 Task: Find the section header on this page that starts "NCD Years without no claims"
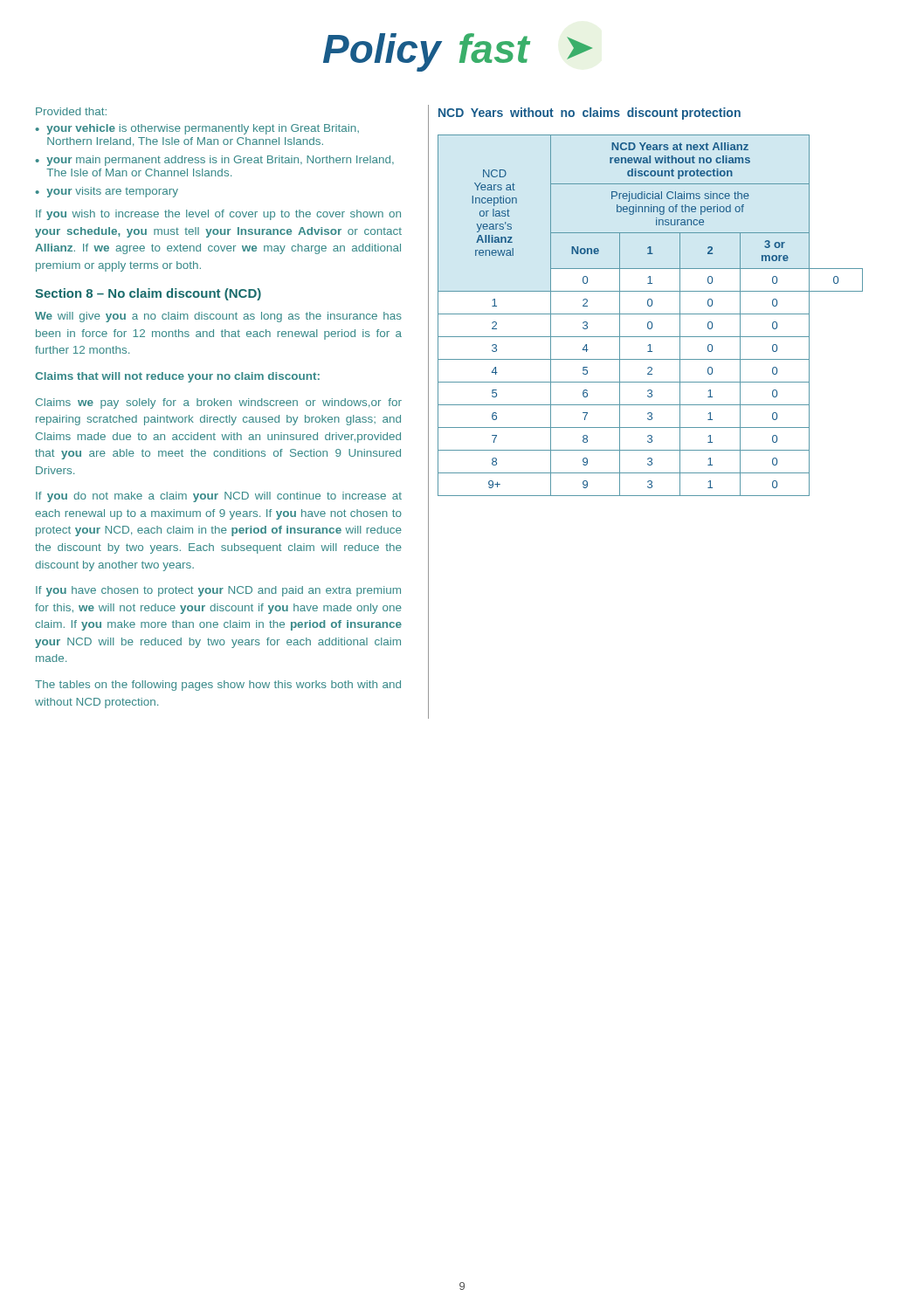(x=589, y=113)
